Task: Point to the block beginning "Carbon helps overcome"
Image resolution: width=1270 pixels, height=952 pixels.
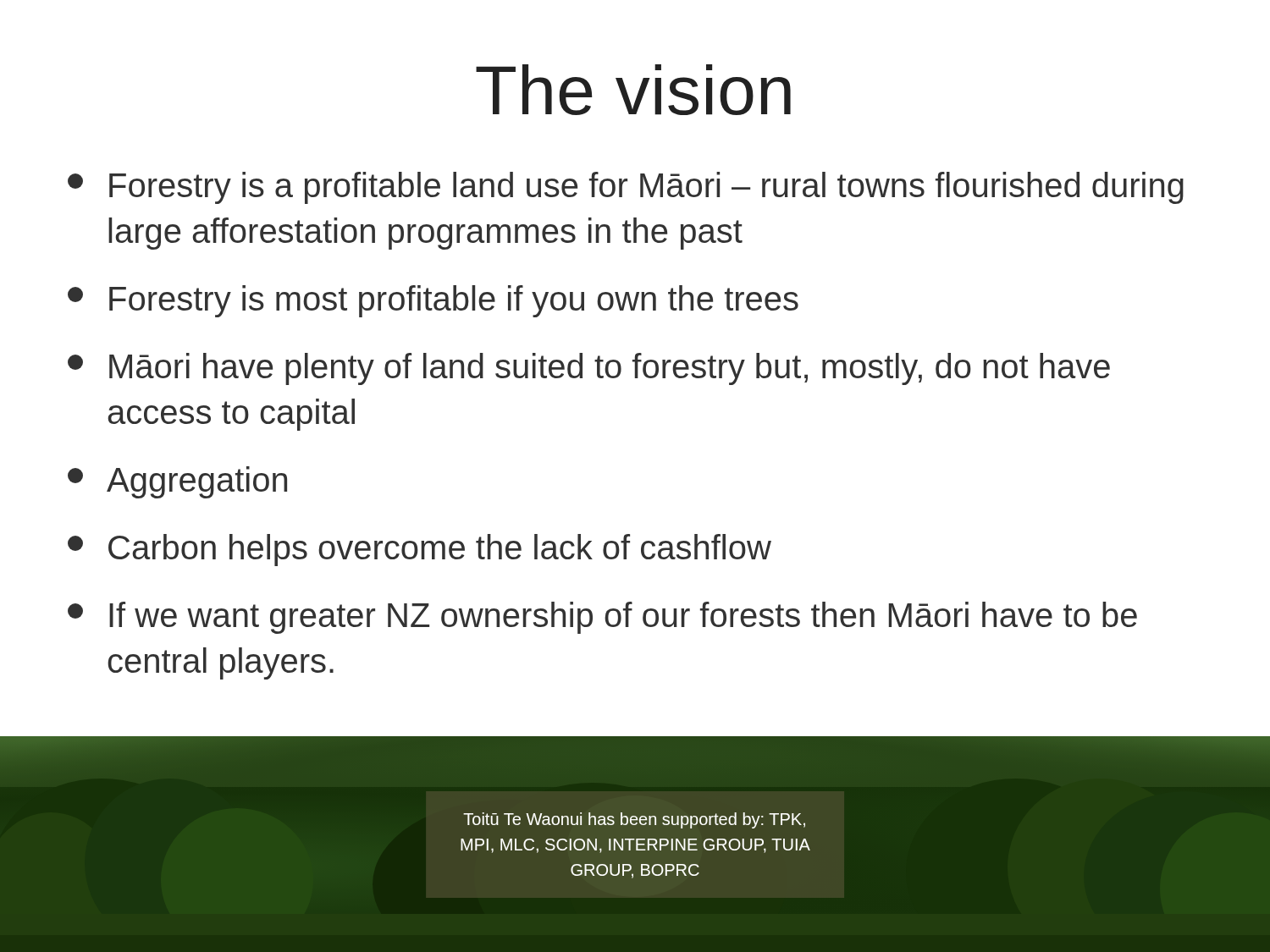Action: tap(635, 547)
